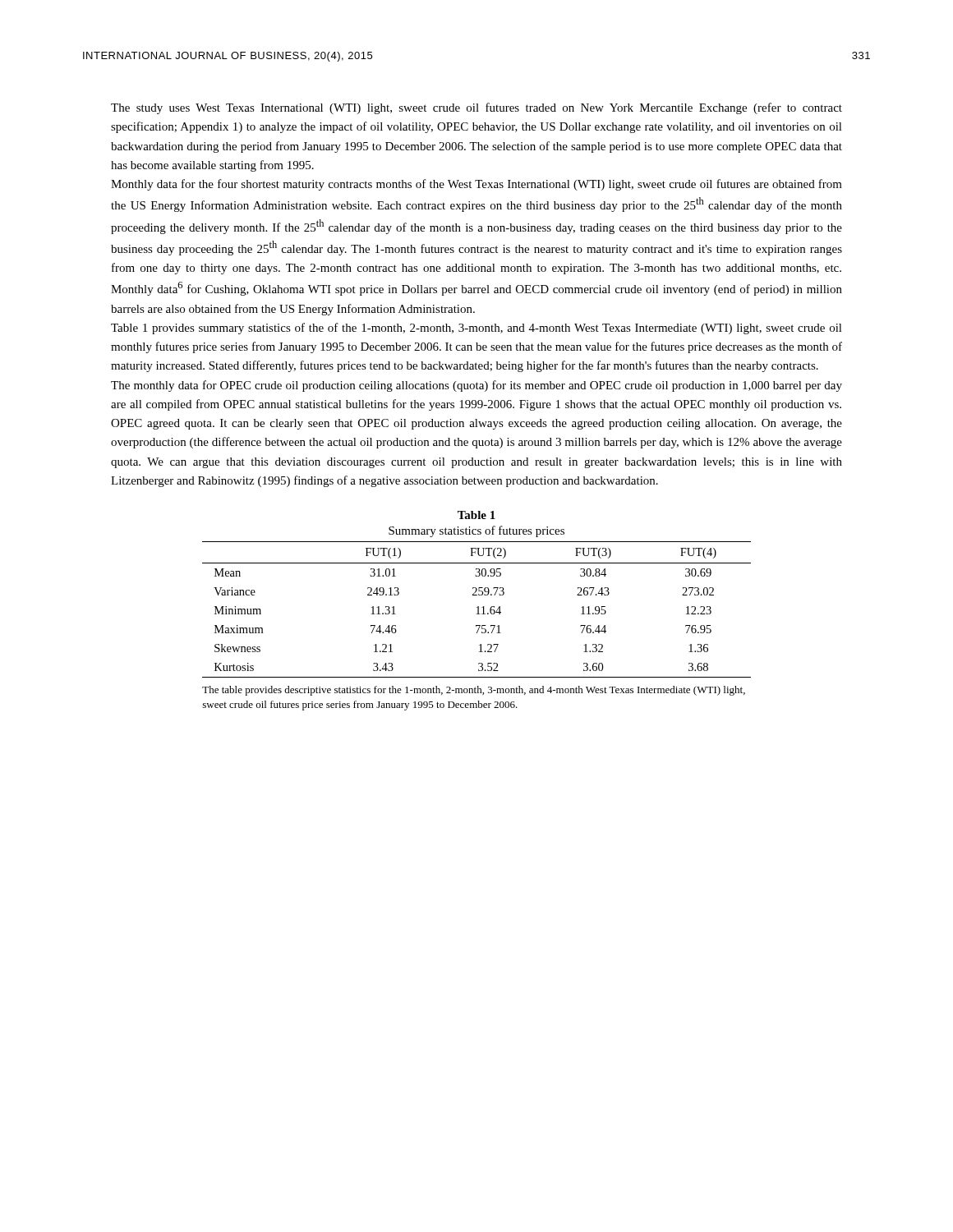This screenshot has width=953, height=1232.
Task: Select the text block that reads "Monthly data for the four shortest"
Action: coord(476,247)
